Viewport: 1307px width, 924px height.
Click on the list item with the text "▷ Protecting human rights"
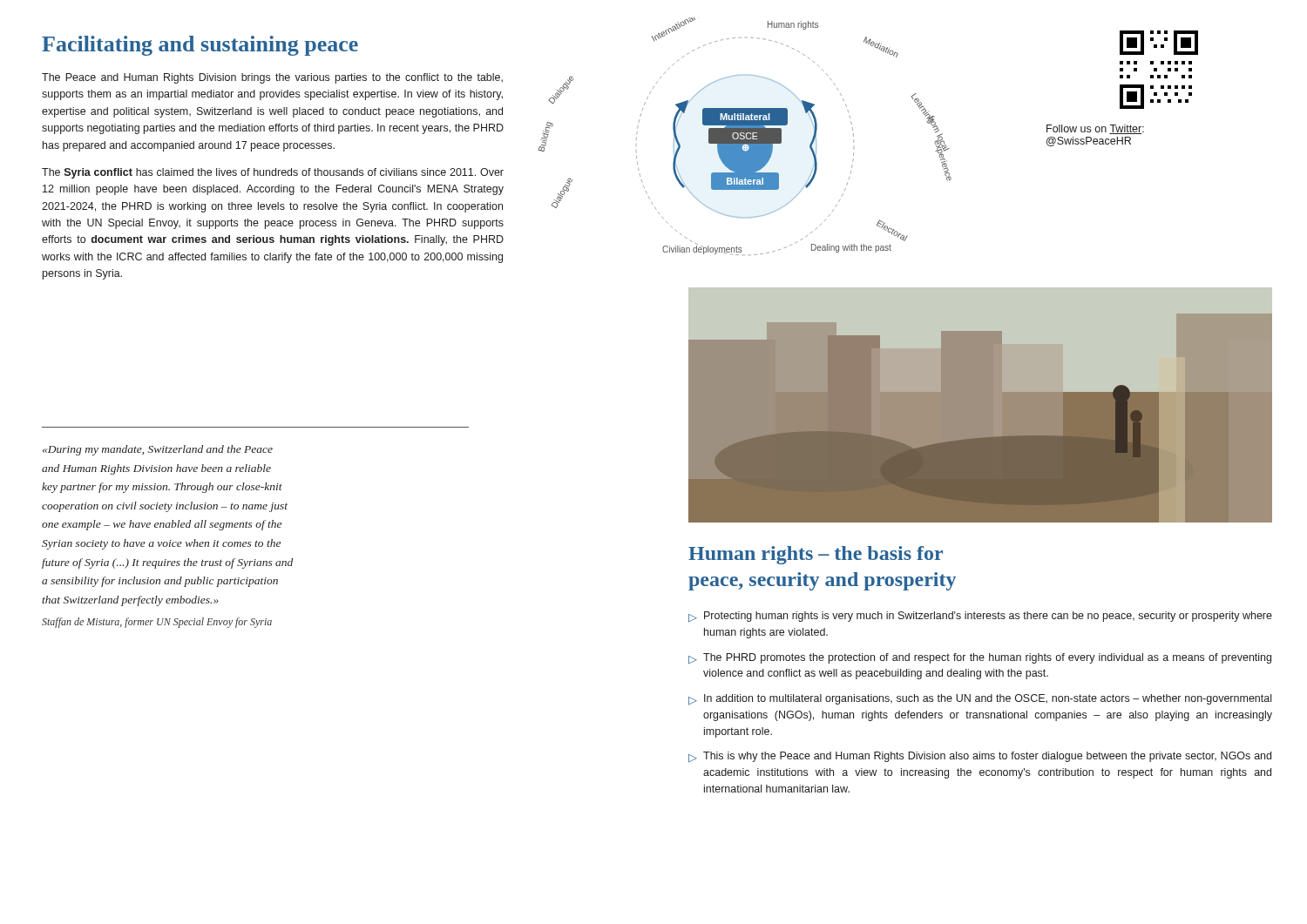point(980,624)
